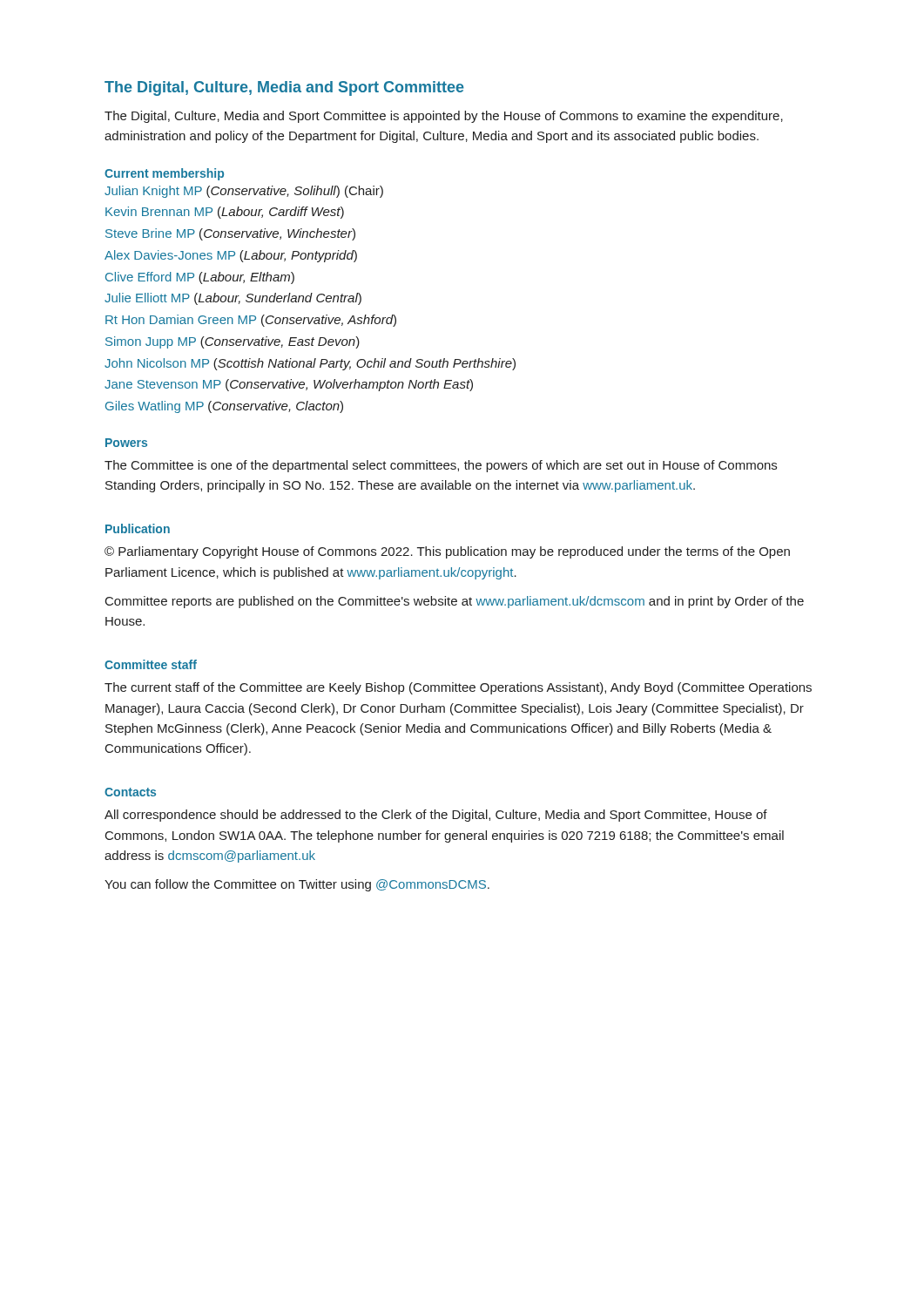
Task: Find the text block with the text "Committee reports are"
Action: pos(454,611)
